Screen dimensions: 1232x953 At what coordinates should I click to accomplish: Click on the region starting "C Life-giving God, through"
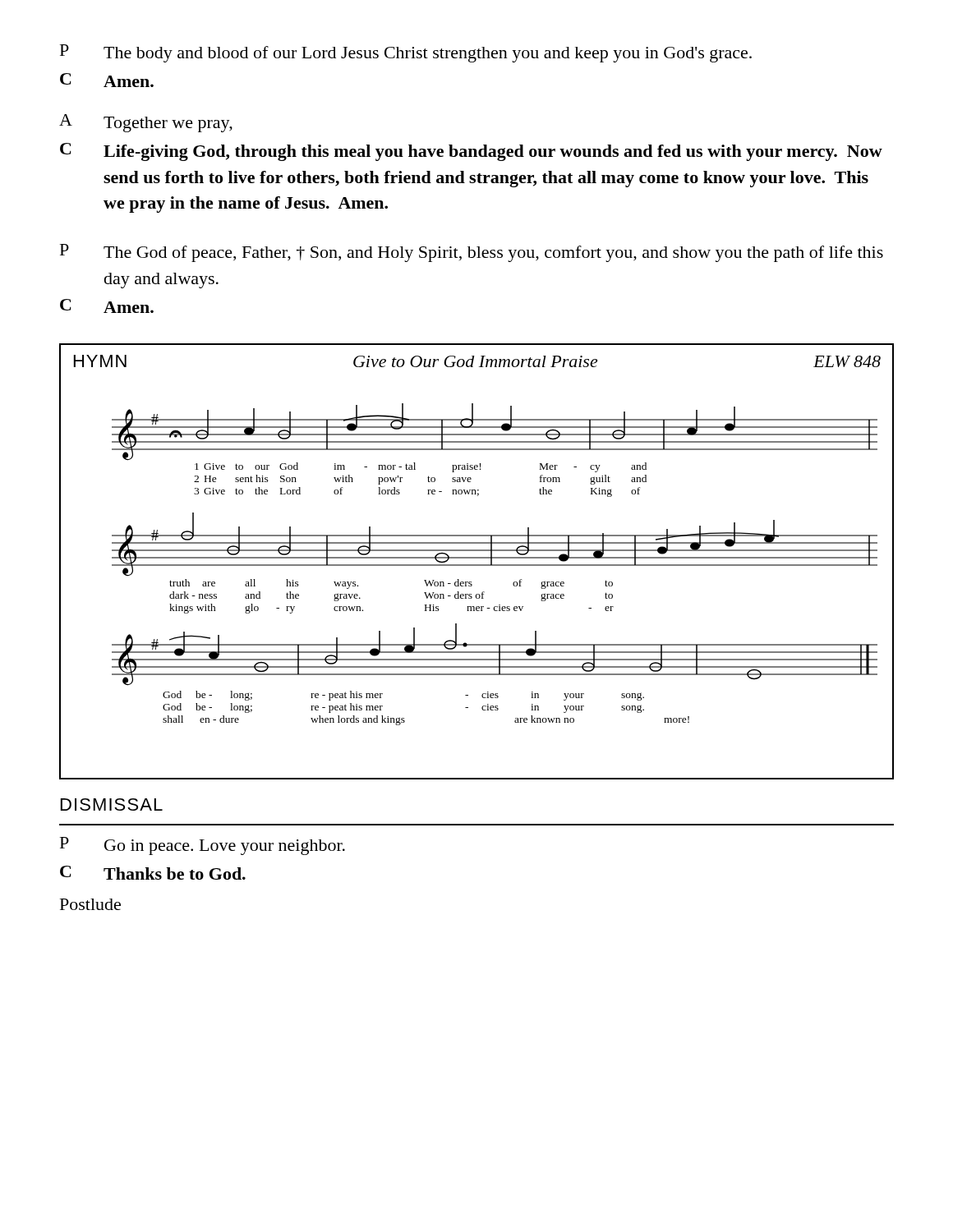coord(476,177)
